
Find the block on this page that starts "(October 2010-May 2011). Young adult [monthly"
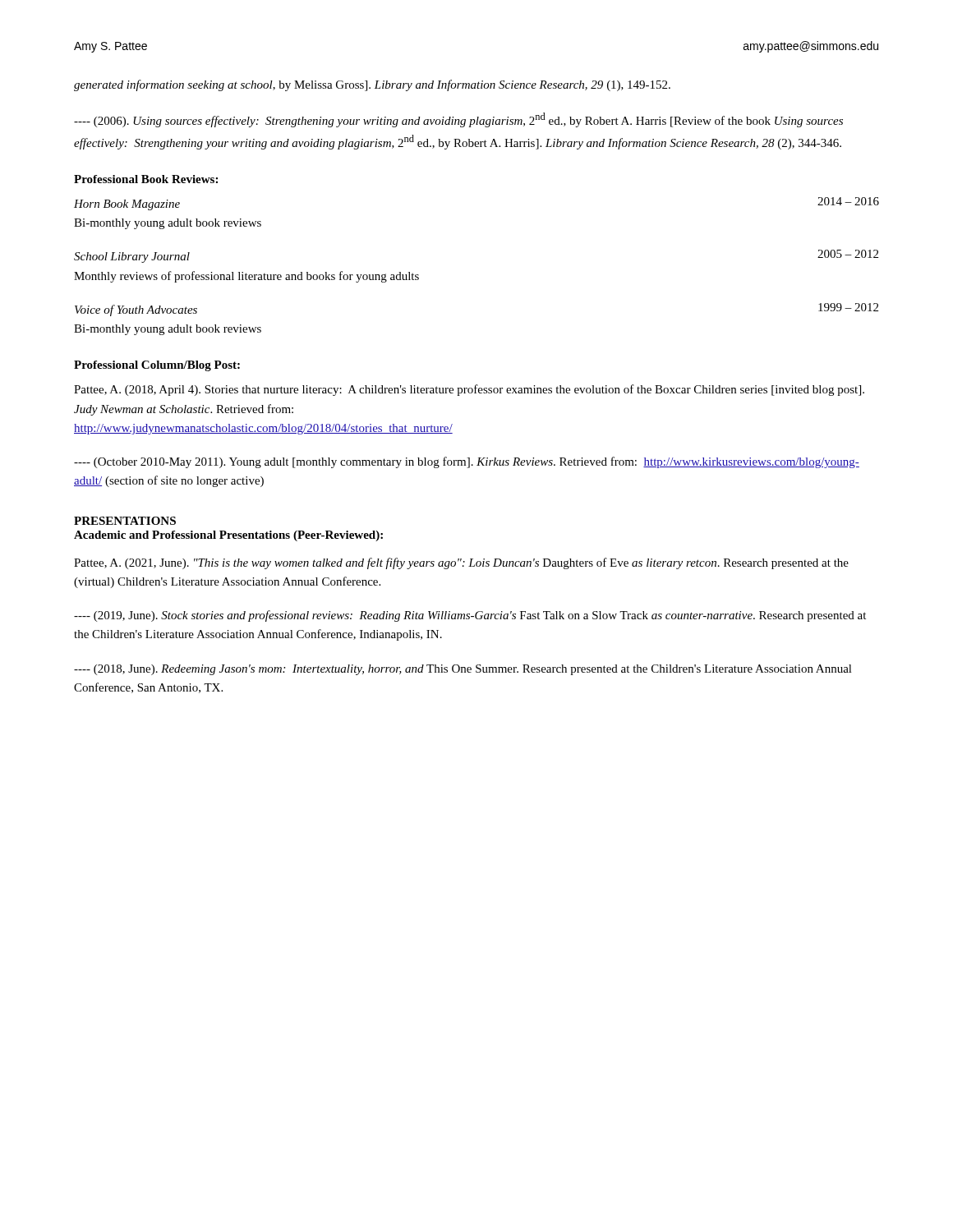point(467,471)
